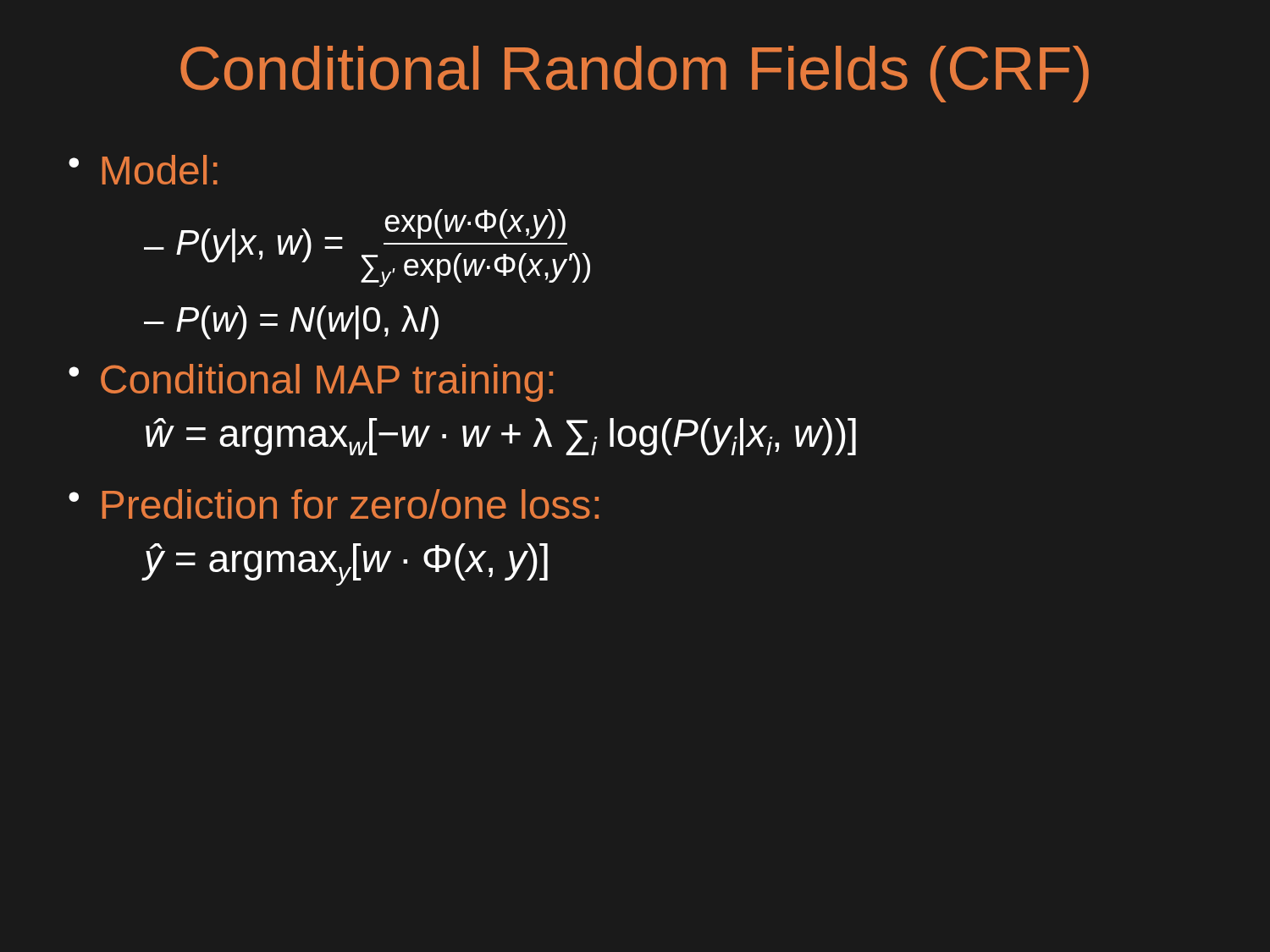The image size is (1270, 952).
Task: Where does it say "• Model:"?
Action: click(144, 171)
